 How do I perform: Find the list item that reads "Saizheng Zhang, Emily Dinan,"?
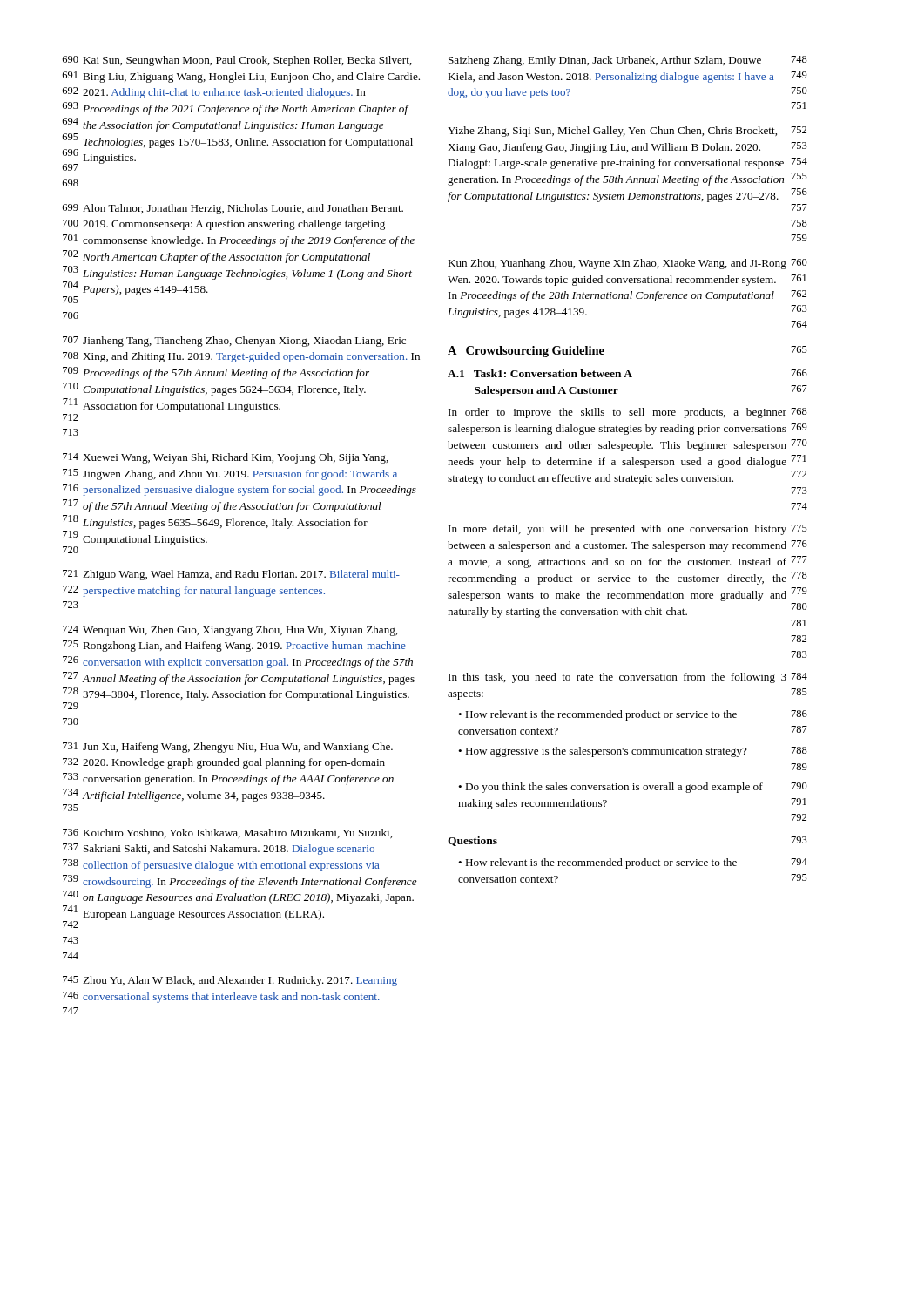[x=635, y=83]
